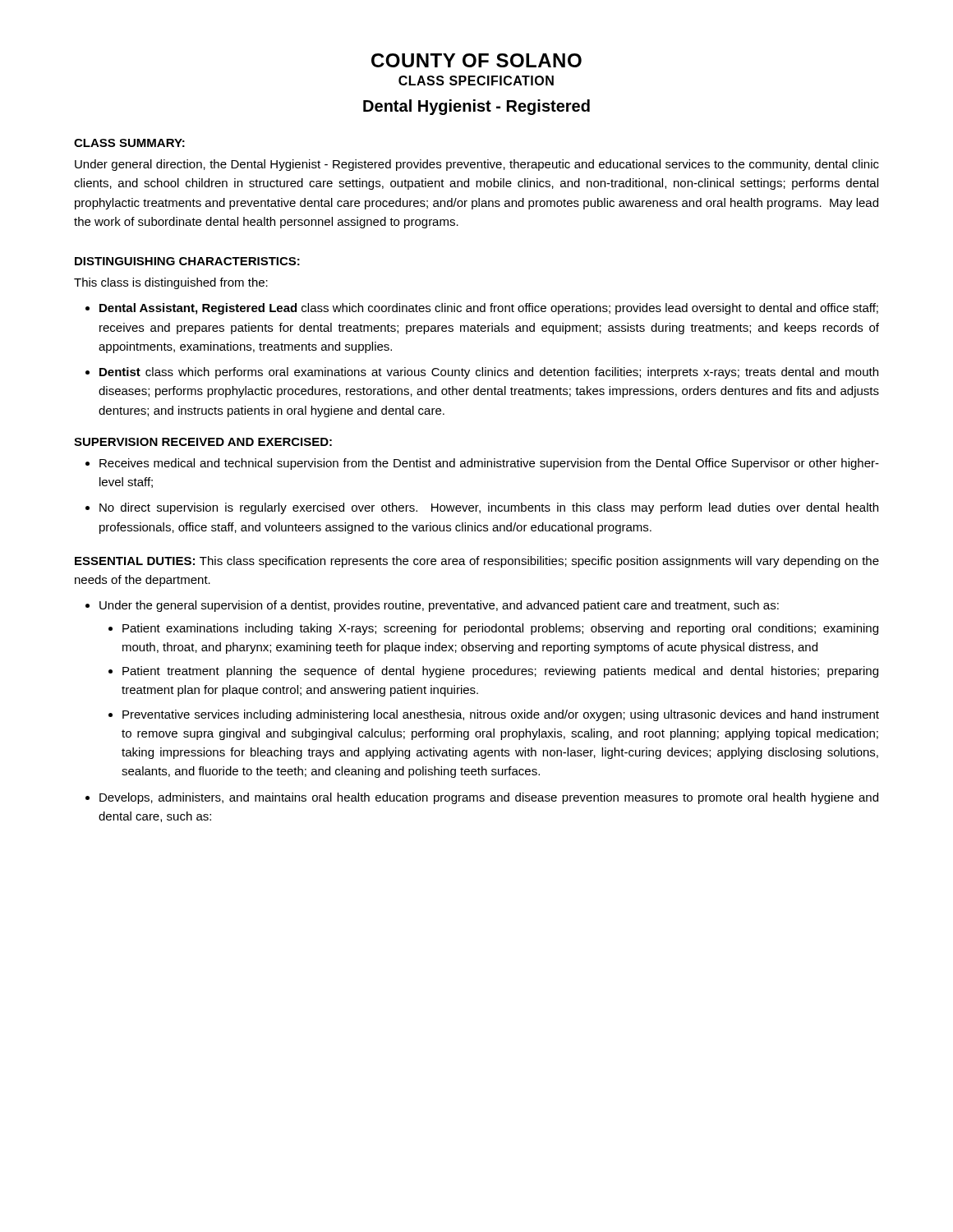This screenshot has height=1232, width=953.
Task: Click where it says "CLASS SUMMARY:"
Action: tap(130, 142)
